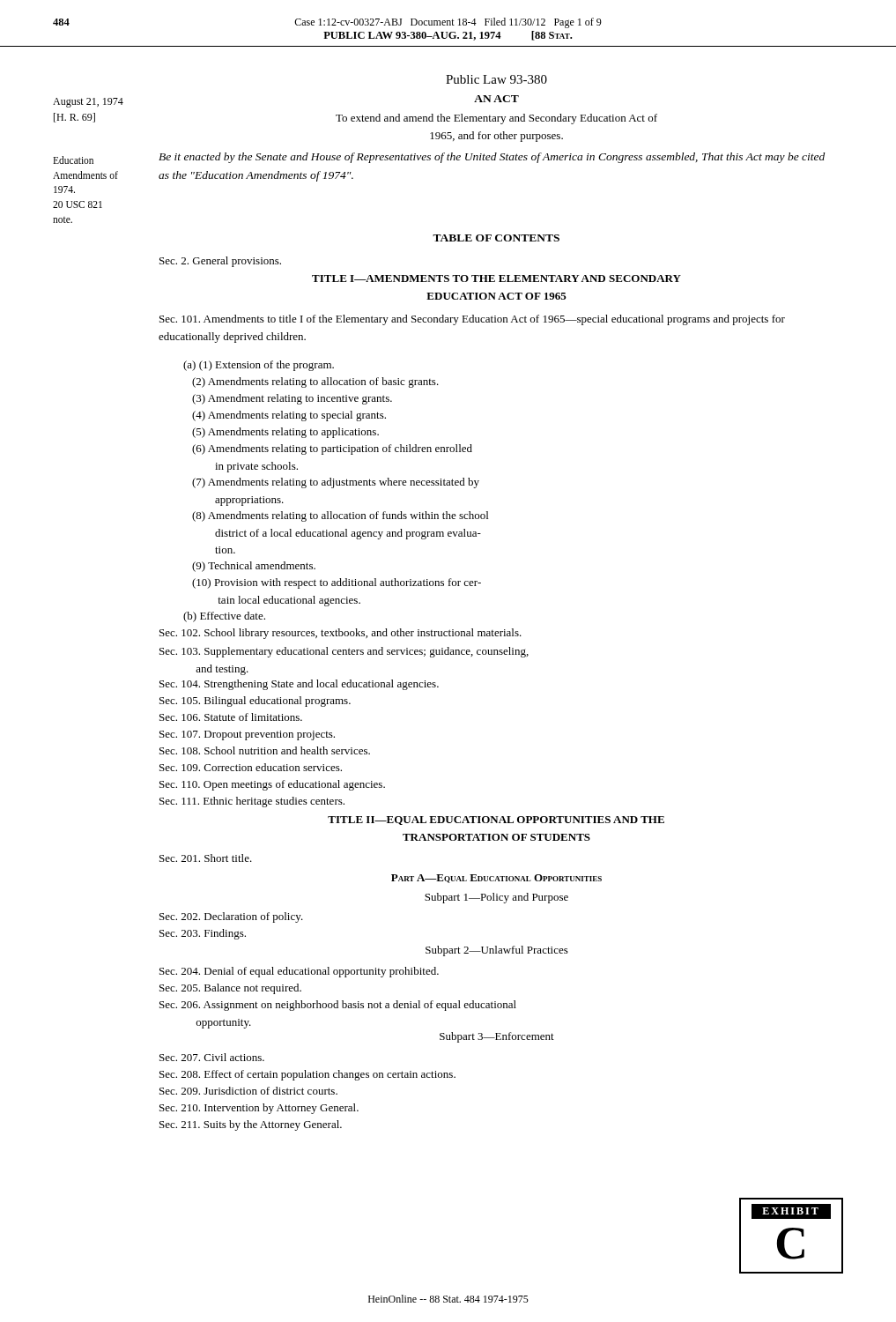The height and width of the screenshot is (1322, 896).
Task: Navigate to the element starting "Sec. 204. Denial of equal"
Action: point(299,971)
